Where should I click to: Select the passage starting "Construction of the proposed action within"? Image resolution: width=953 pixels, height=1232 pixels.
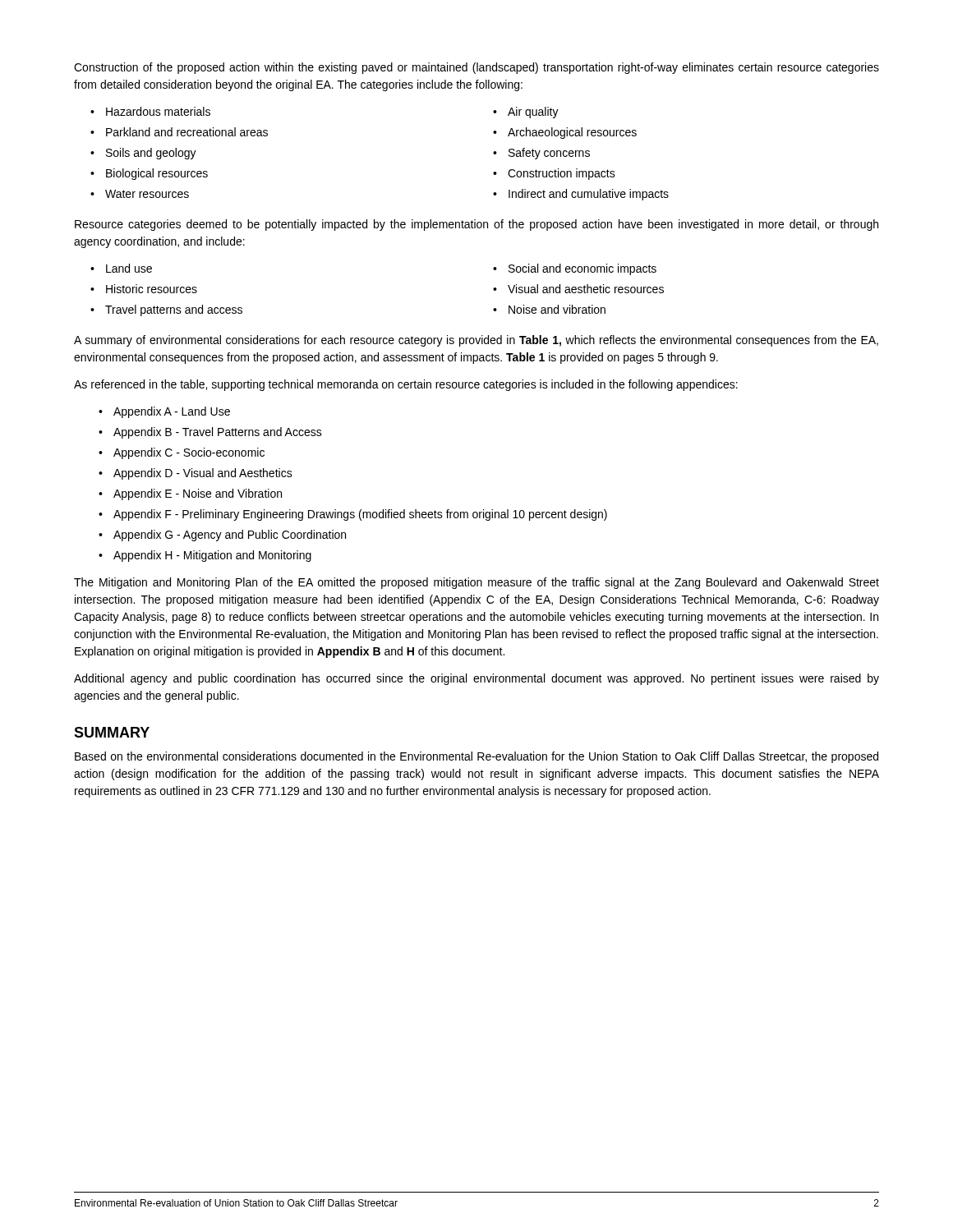476,76
